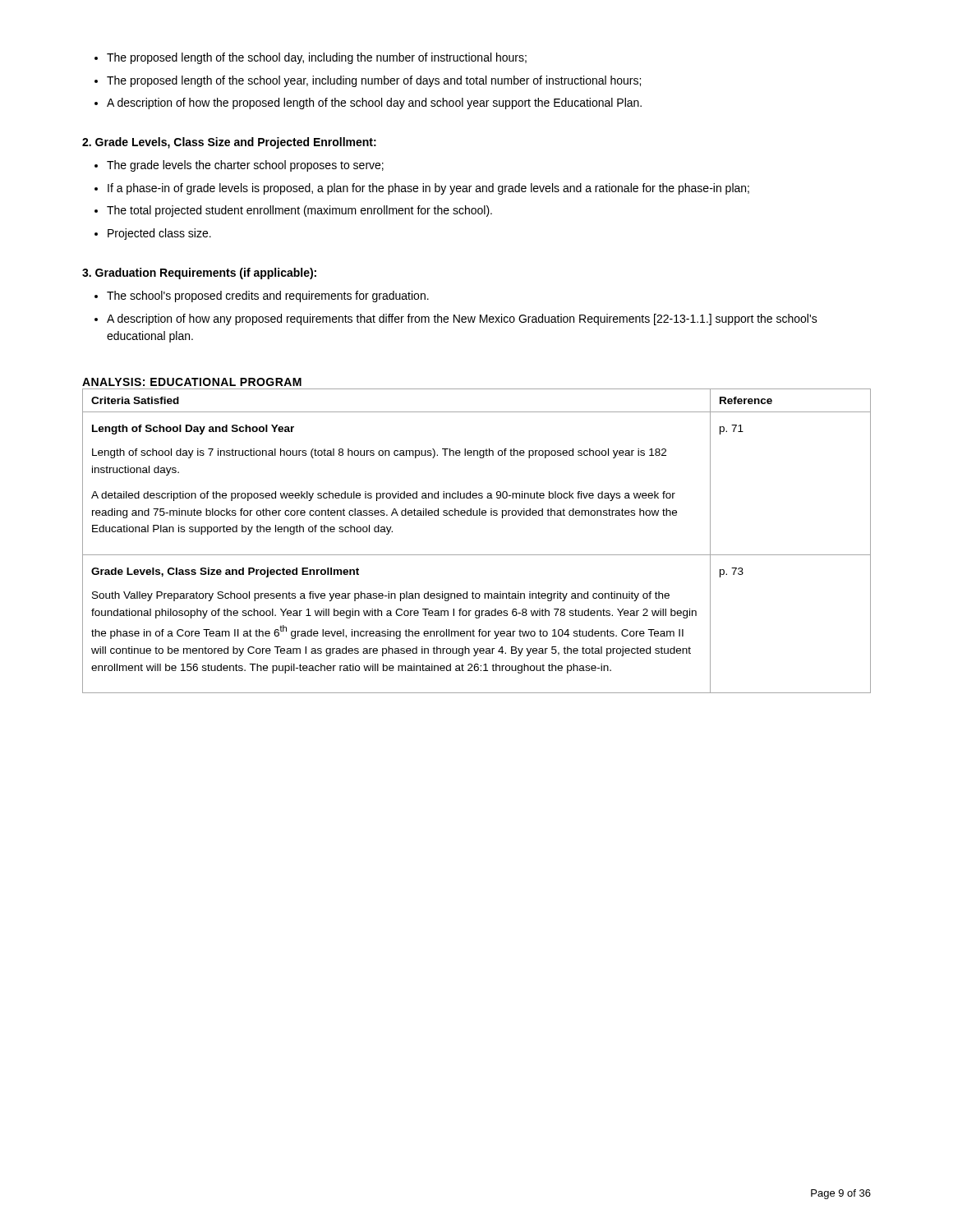
Task: Find "Projected class size." on this page
Action: click(159, 233)
